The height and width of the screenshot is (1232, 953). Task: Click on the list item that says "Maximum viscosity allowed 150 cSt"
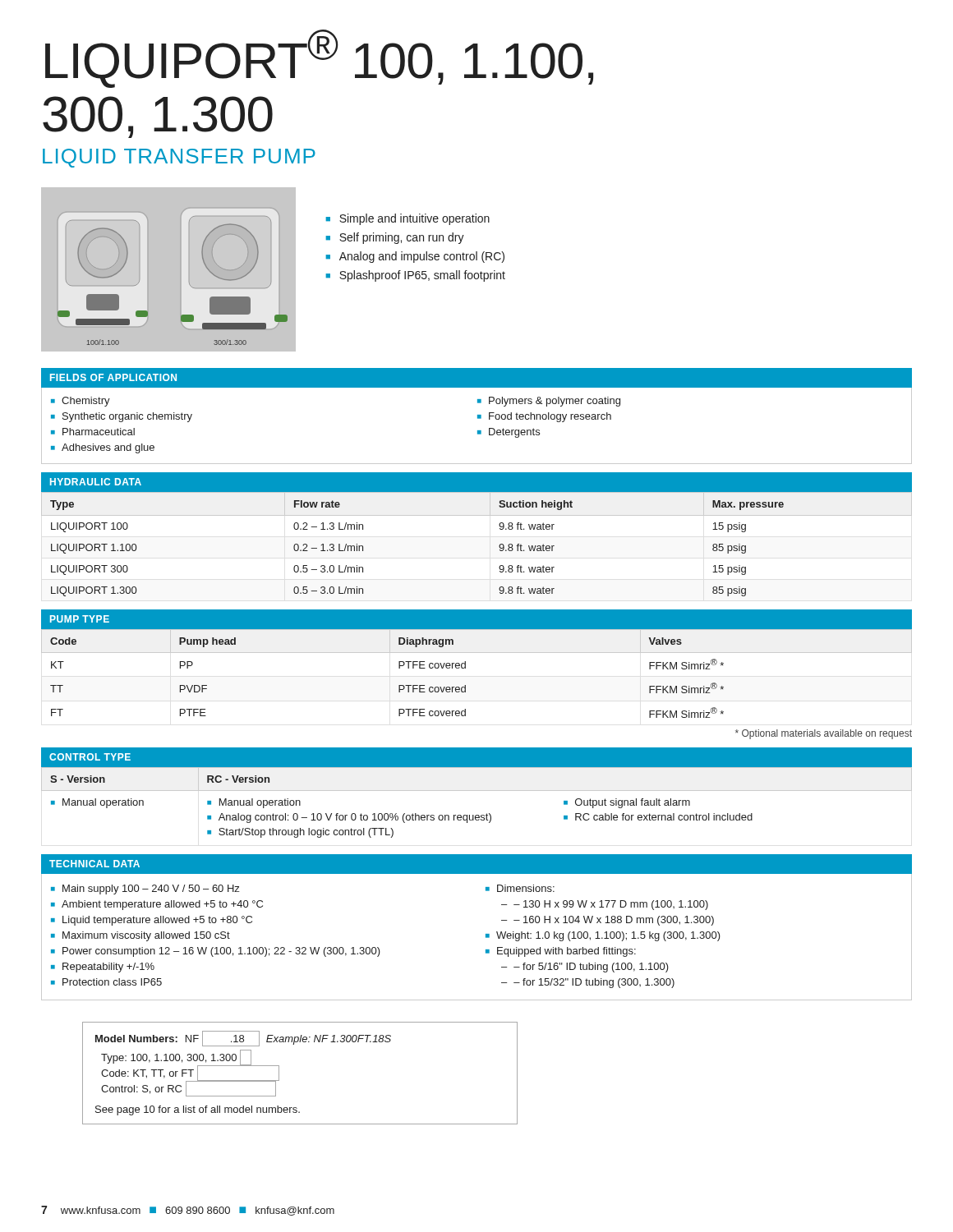tap(146, 935)
